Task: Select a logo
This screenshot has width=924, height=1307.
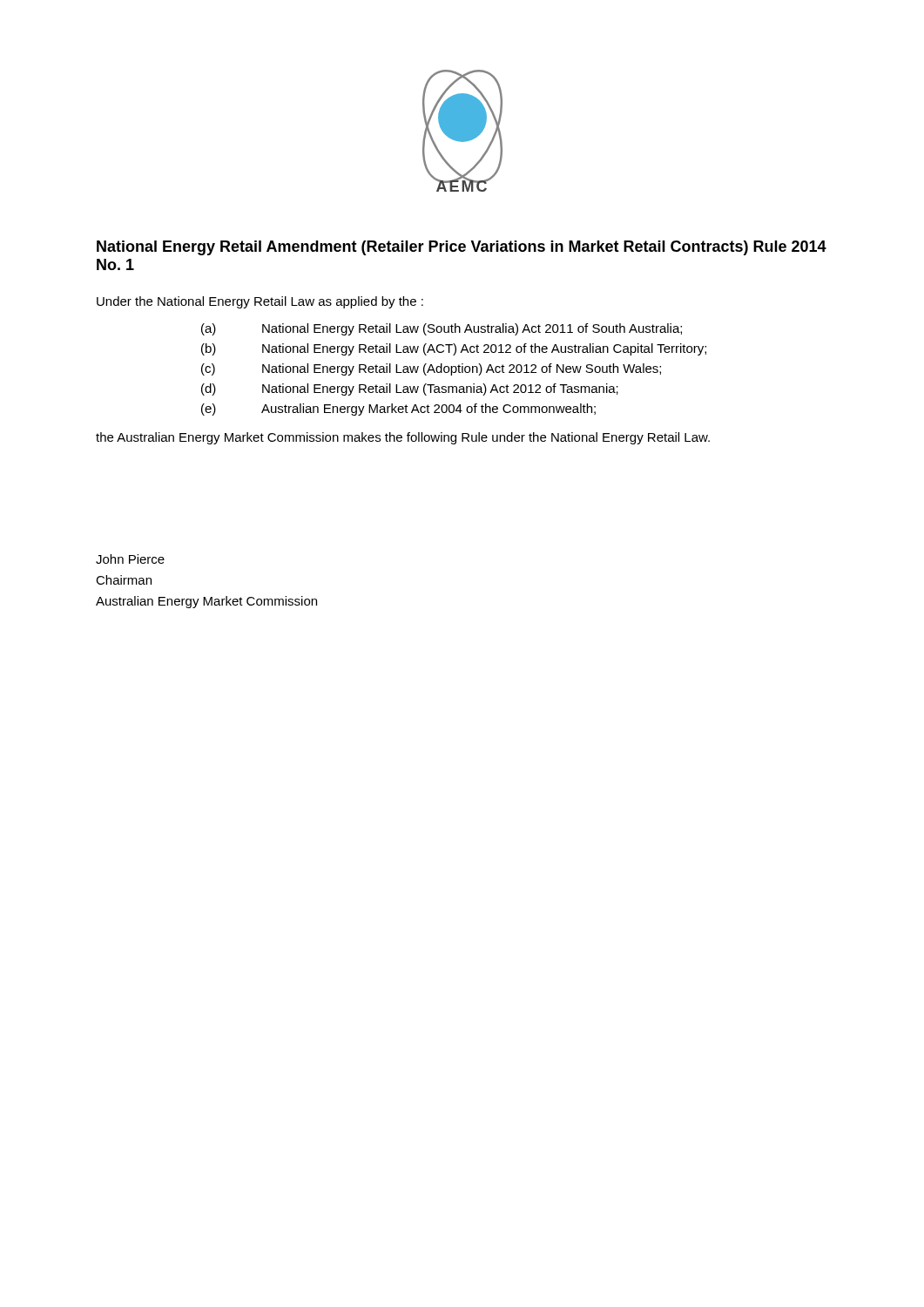Action: [x=462, y=132]
